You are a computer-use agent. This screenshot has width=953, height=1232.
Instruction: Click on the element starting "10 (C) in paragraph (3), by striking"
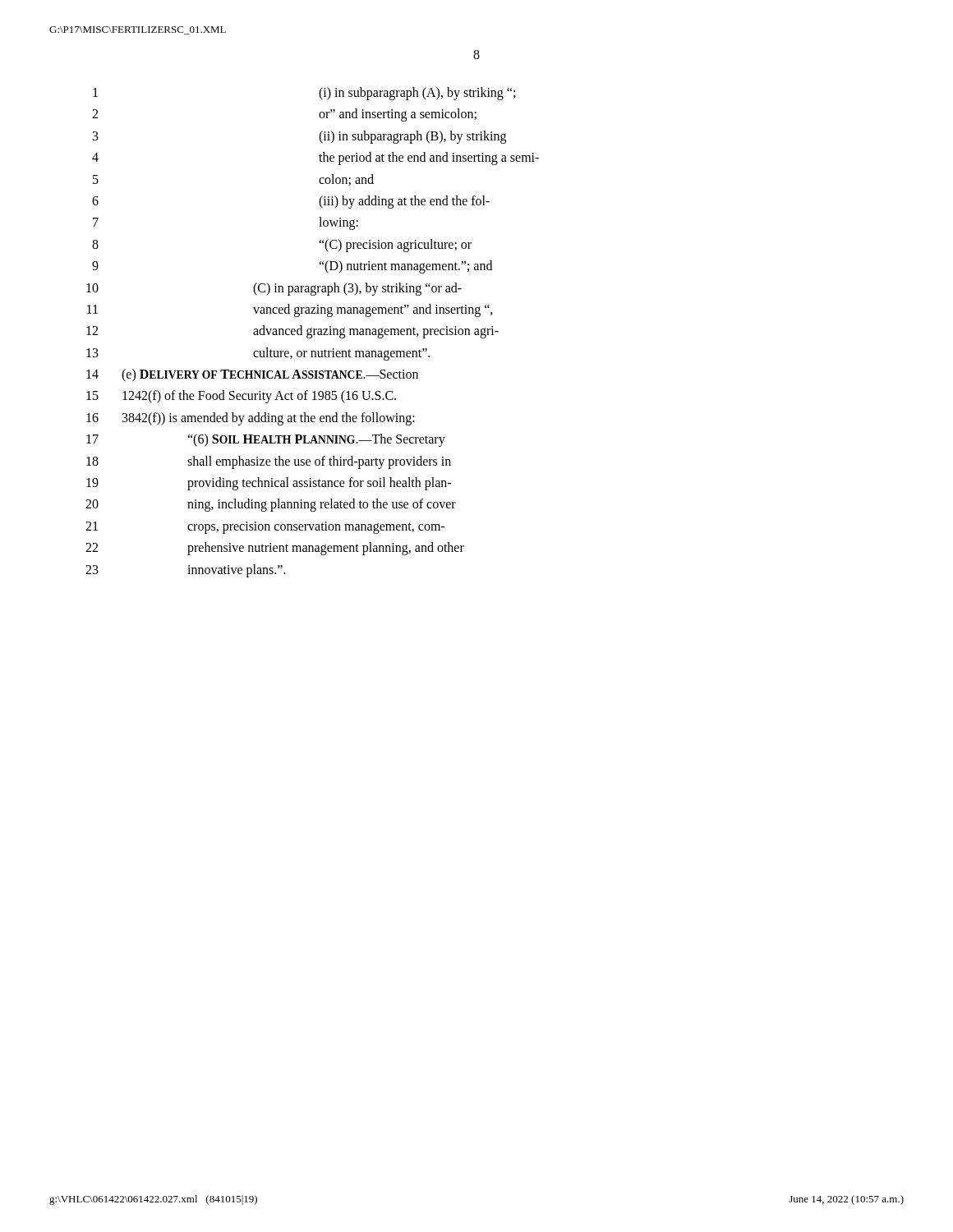tap(274, 289)
